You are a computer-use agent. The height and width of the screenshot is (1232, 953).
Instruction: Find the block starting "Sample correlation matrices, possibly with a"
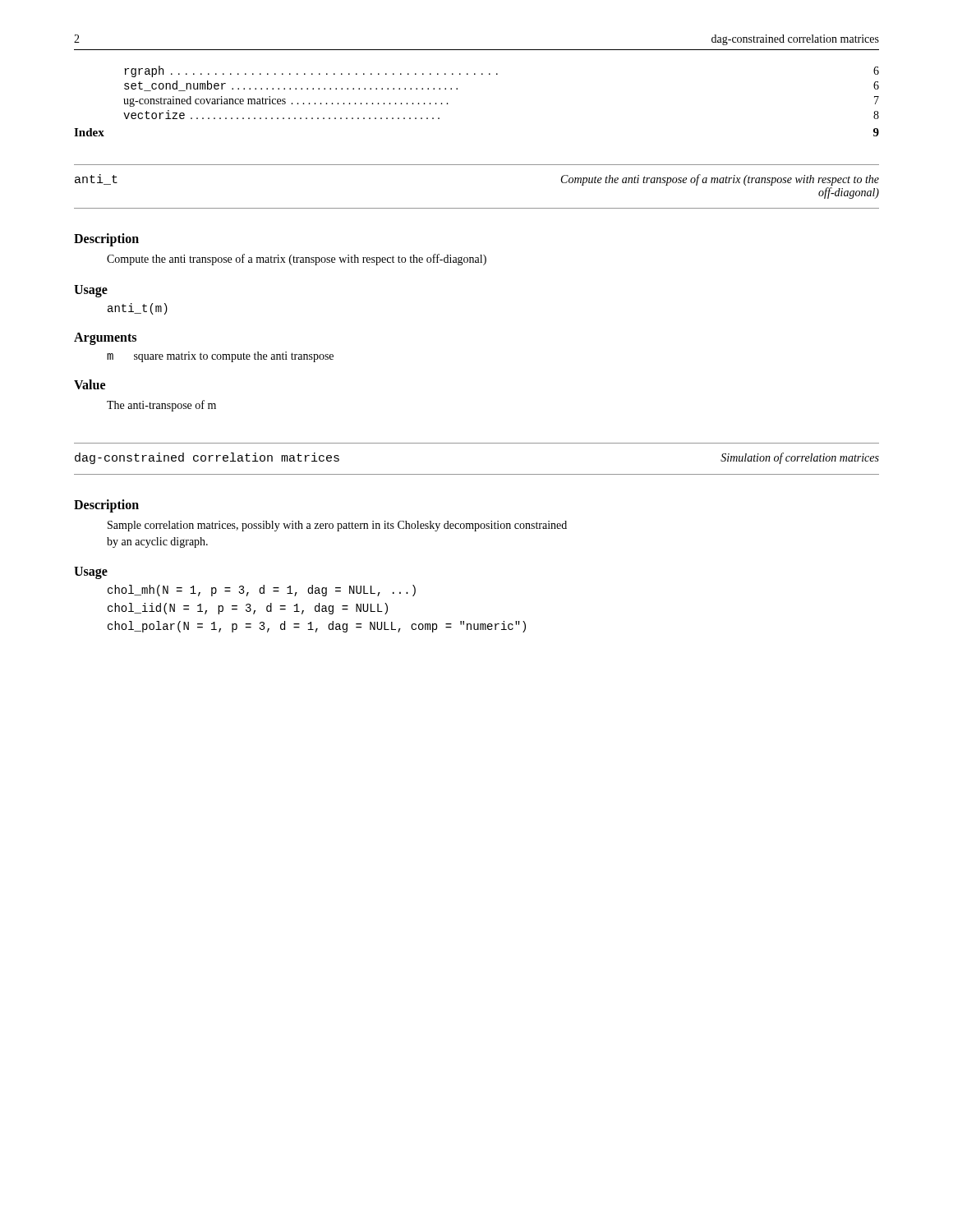[x=337, y=533]
